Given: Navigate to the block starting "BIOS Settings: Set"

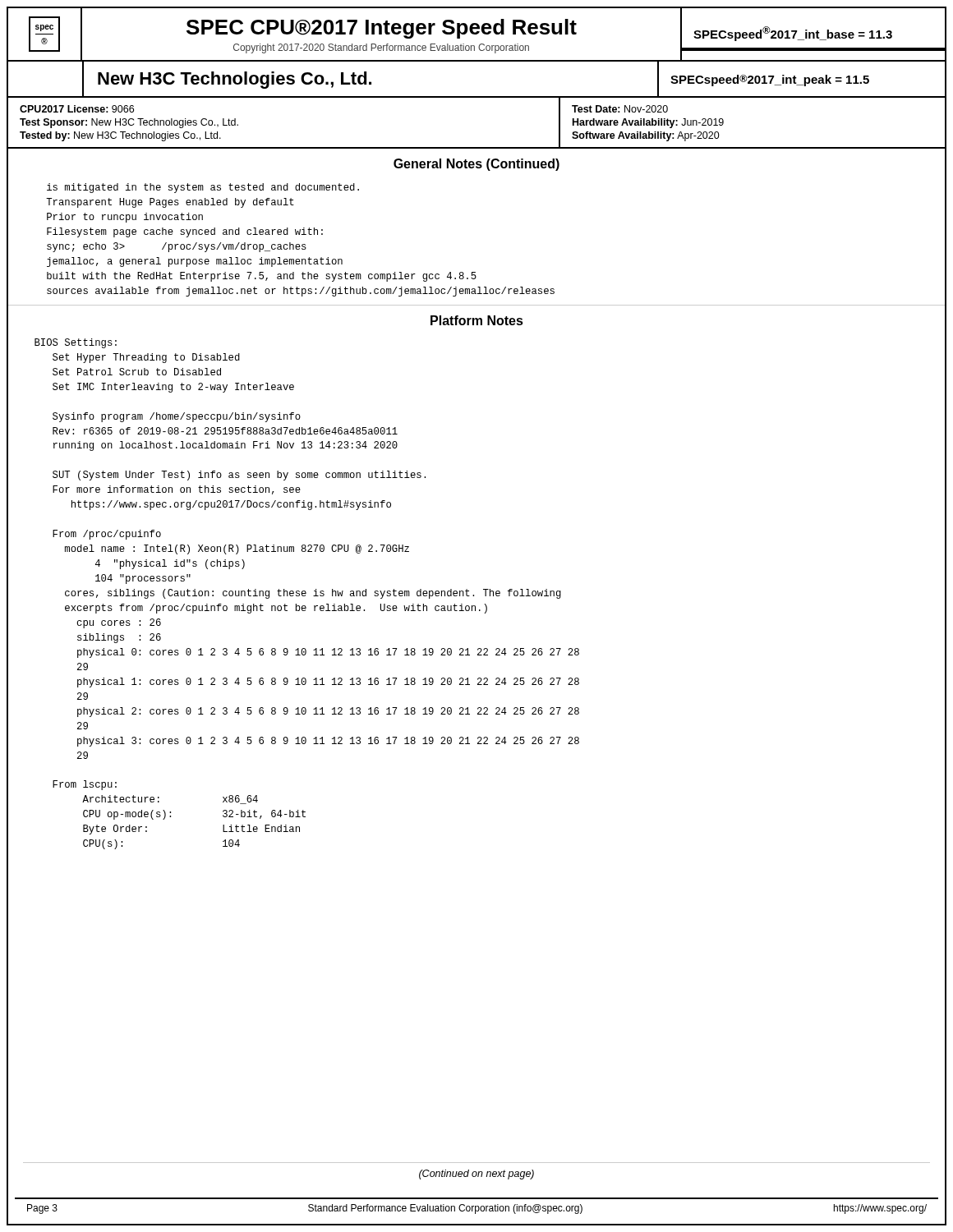Looking at the screenshot, I should (x=476, y=595).
